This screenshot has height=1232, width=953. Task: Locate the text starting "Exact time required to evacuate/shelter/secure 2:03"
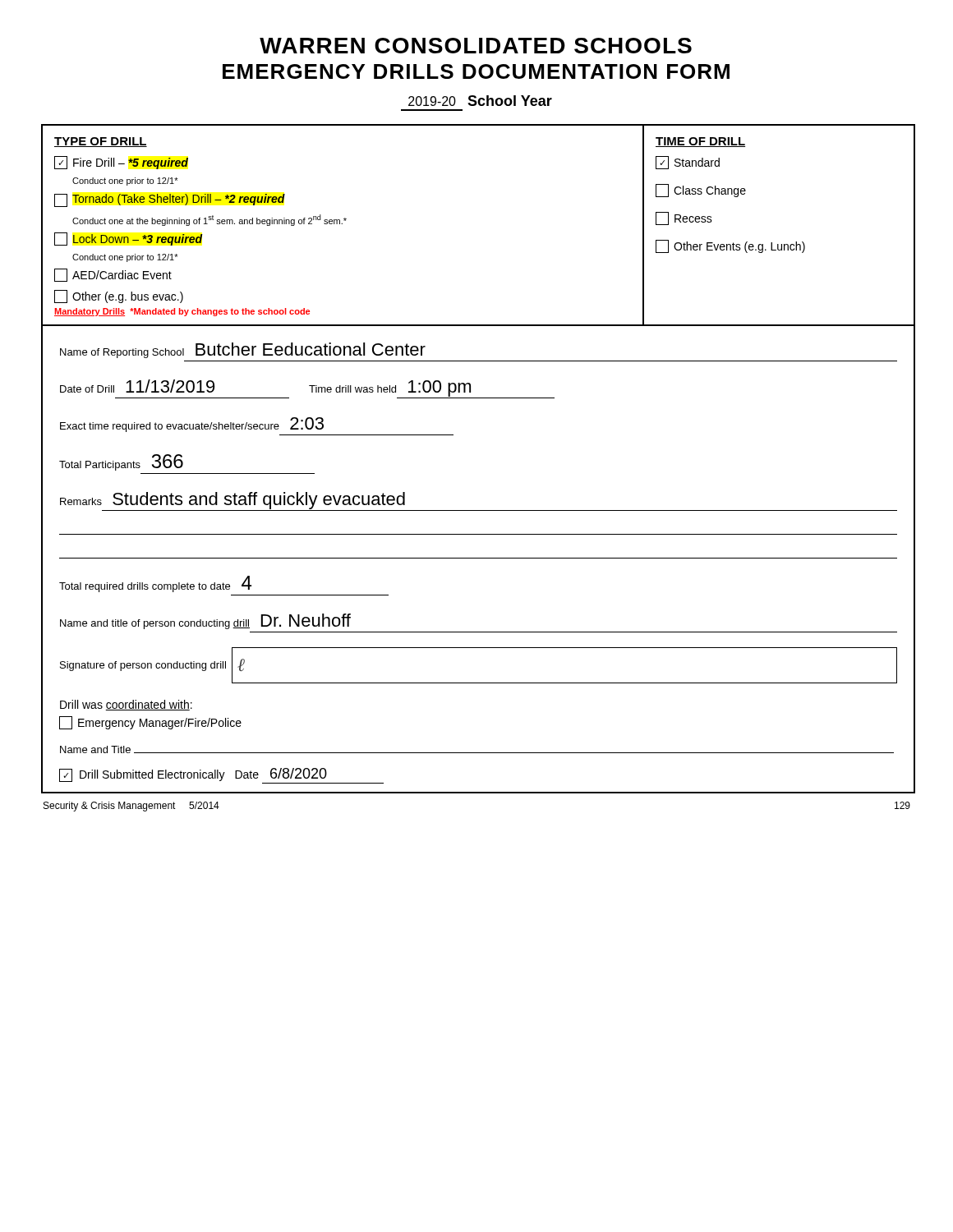[x=256, y=424]
